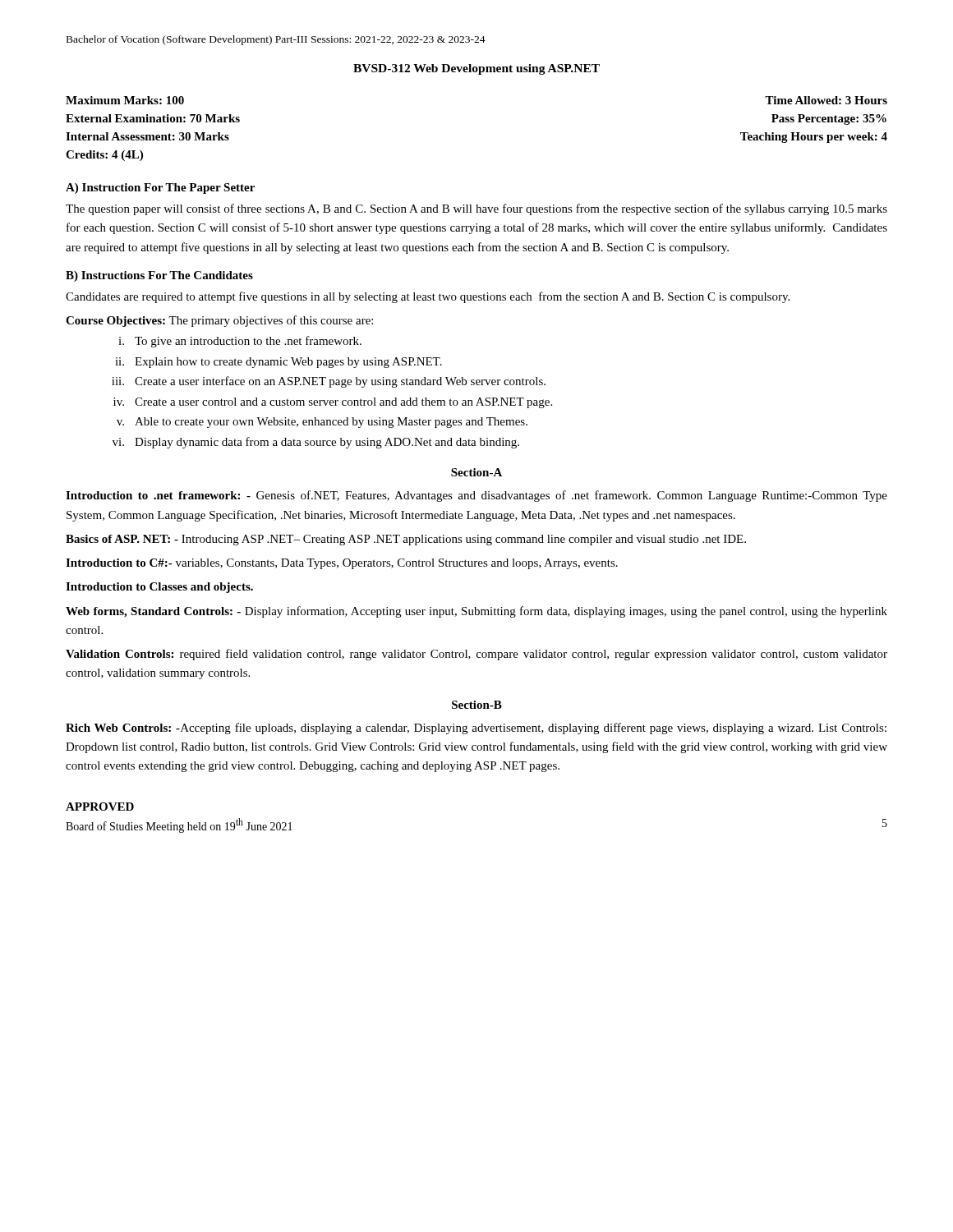Locate the region starting "iii. Create a user interface on an ASP.NET"

pos(491,382)
